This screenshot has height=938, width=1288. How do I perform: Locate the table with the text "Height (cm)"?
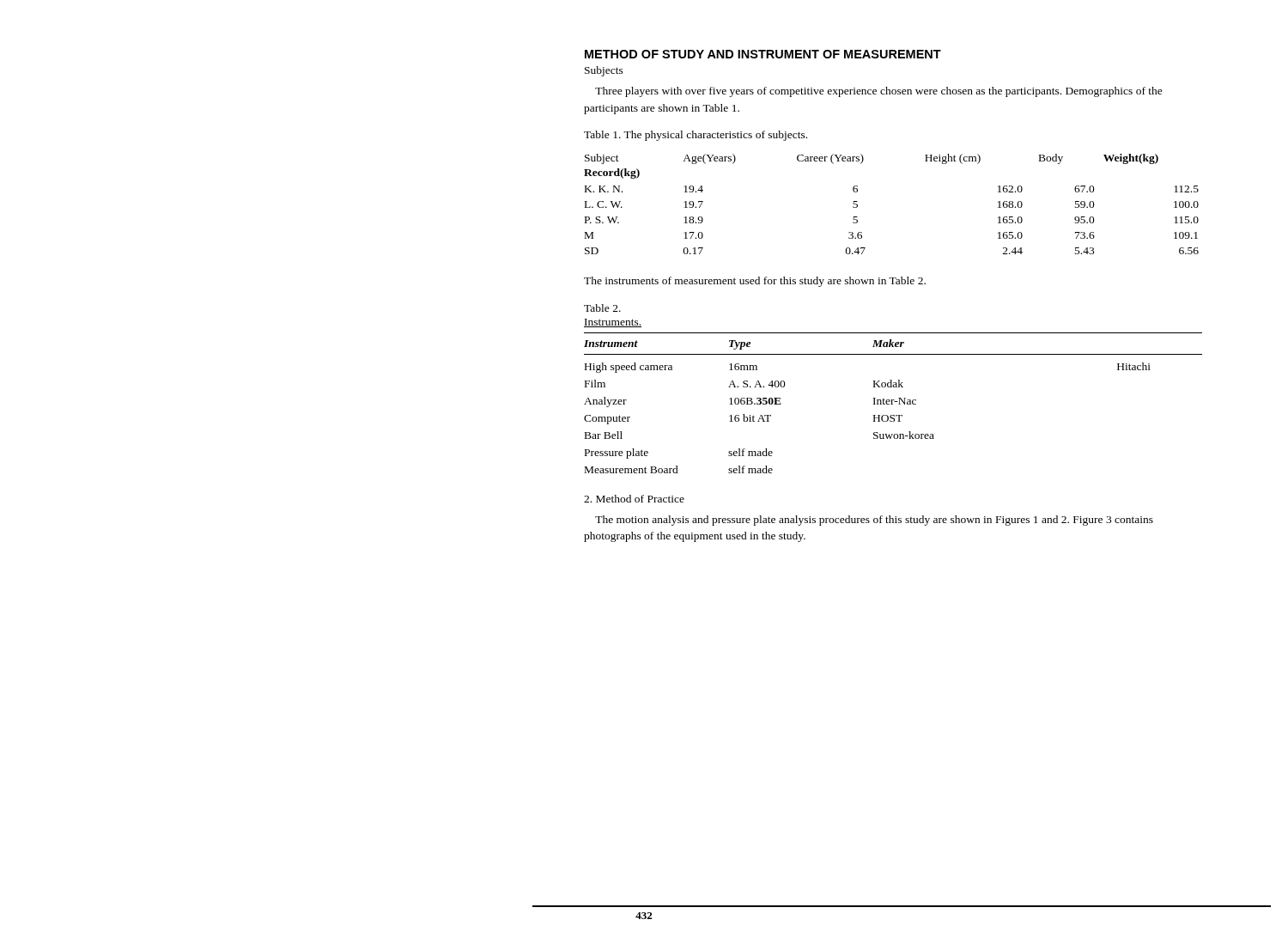pos(893,205)
